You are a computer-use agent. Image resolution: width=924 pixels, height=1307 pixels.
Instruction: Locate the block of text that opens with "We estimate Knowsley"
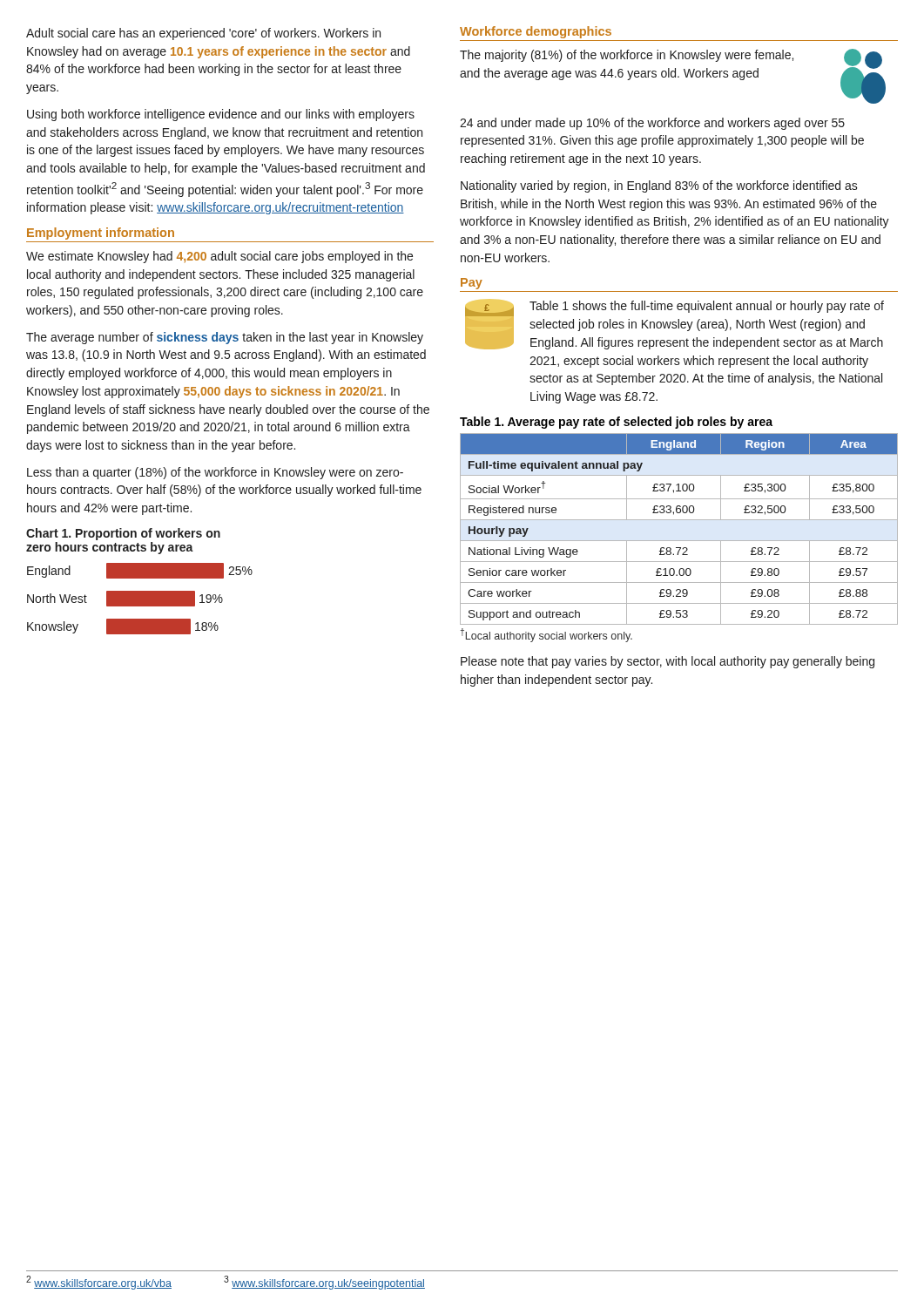click(x=225, y=283)
